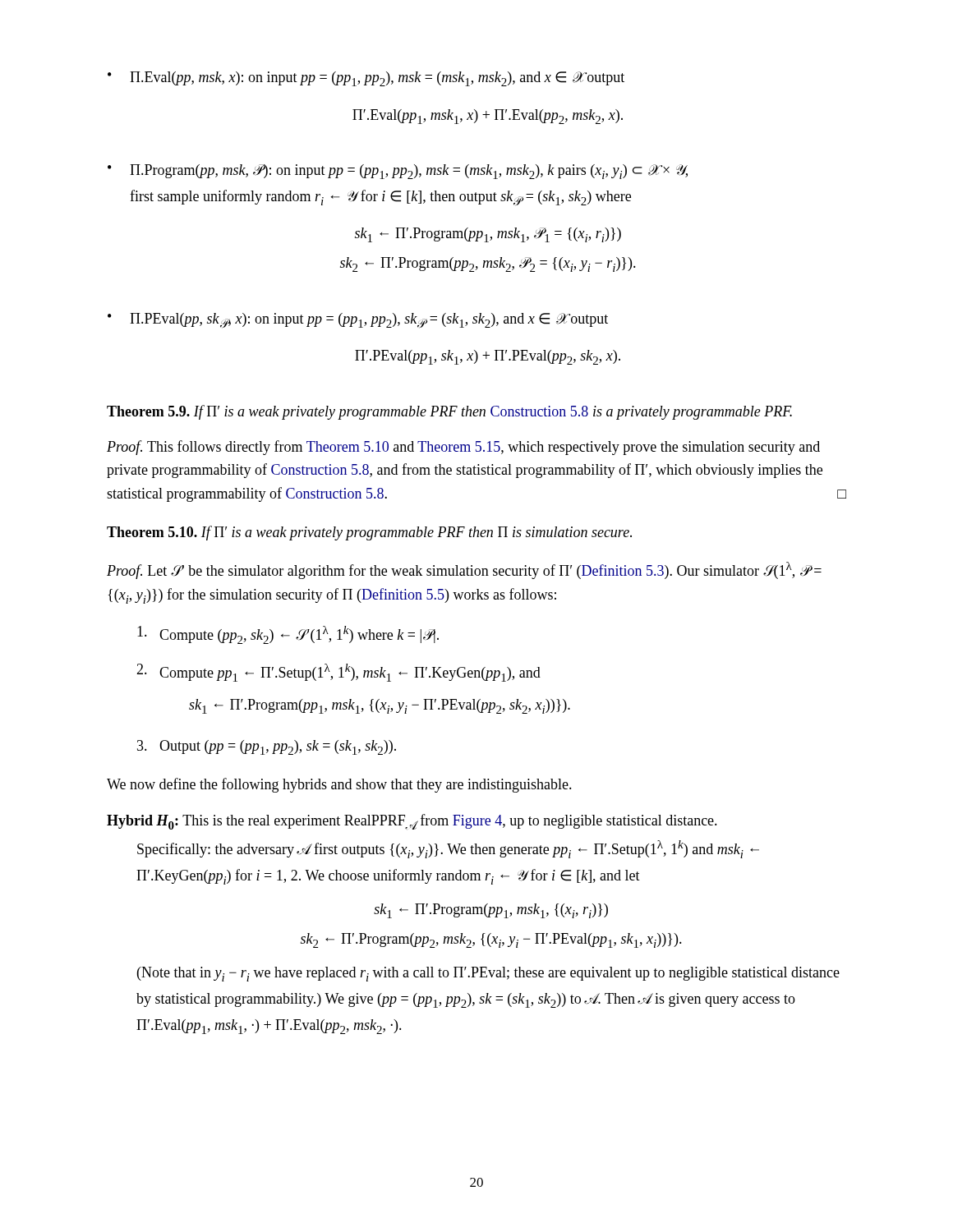Locate the text block that reads "We now define the following hybrids"
The image size is (953, 1232).
point(340,784)
